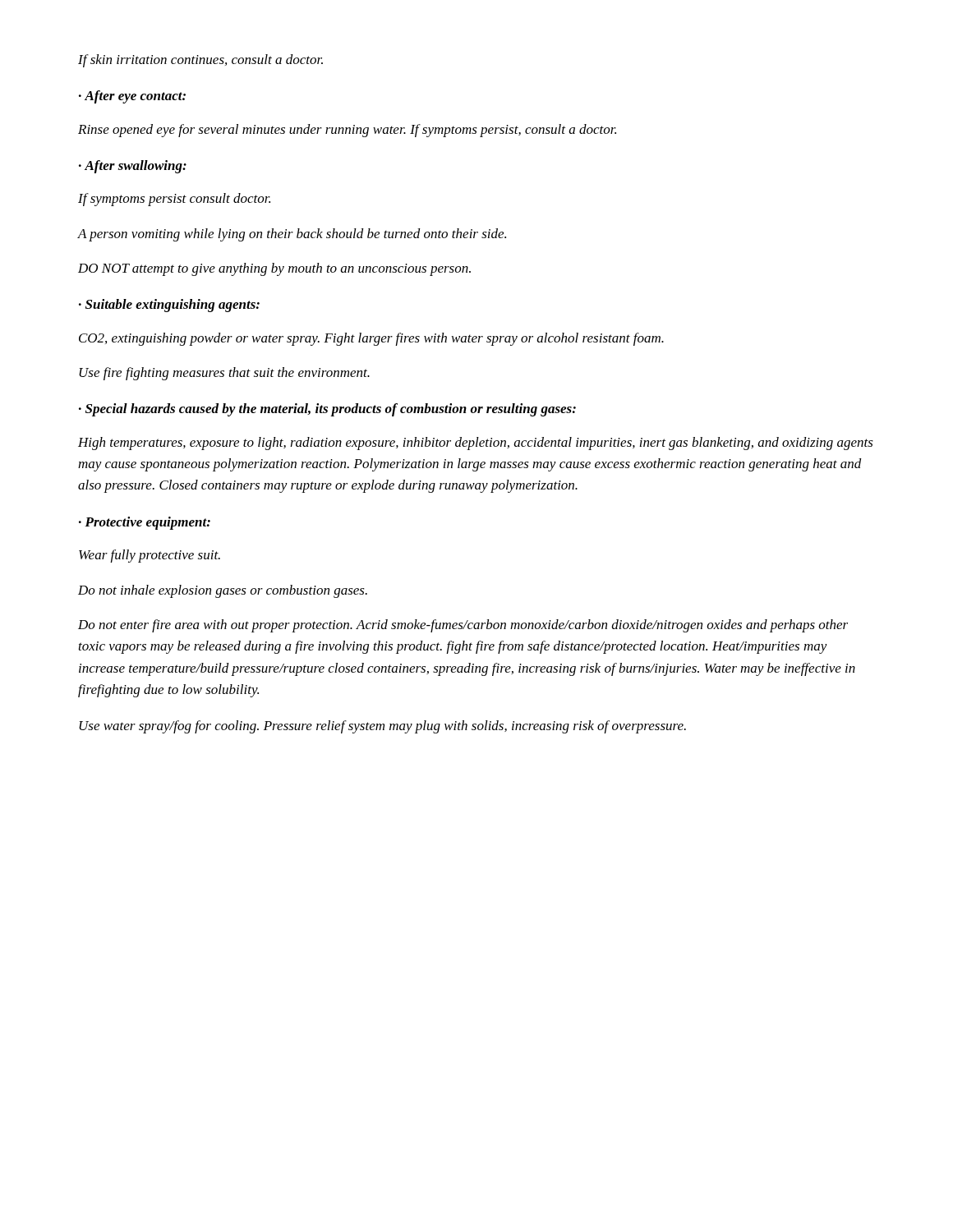
Task: Find the block on this page that starts "· Suitable extinguishing"
Action: 169,305
